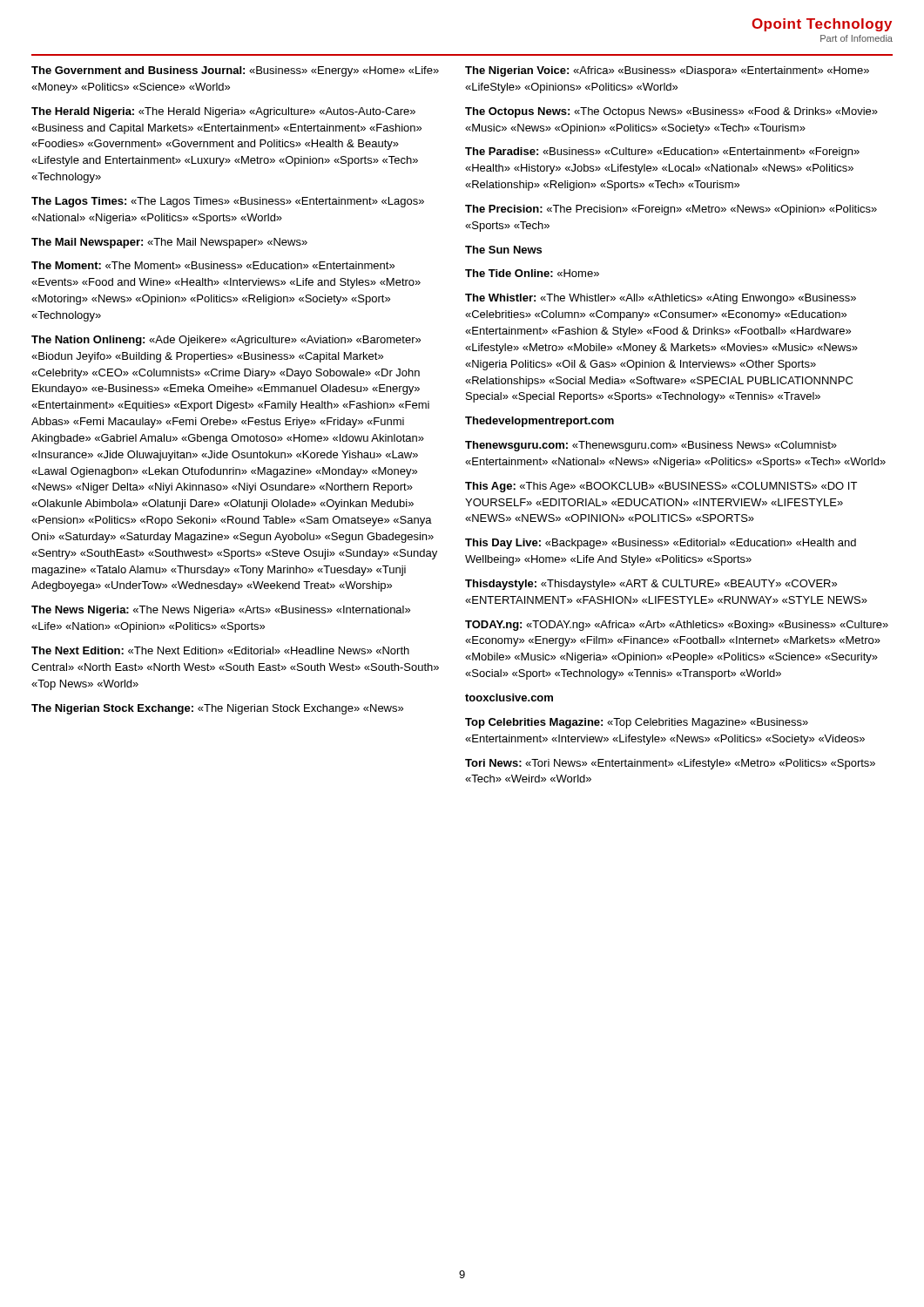Click the passage that begins "Tori News: «Tori News» «Entertainment» «Lifestyle» «Metro»"
Image resolution: width=924 pixels, height=1307 pixels.
point(670,771)
